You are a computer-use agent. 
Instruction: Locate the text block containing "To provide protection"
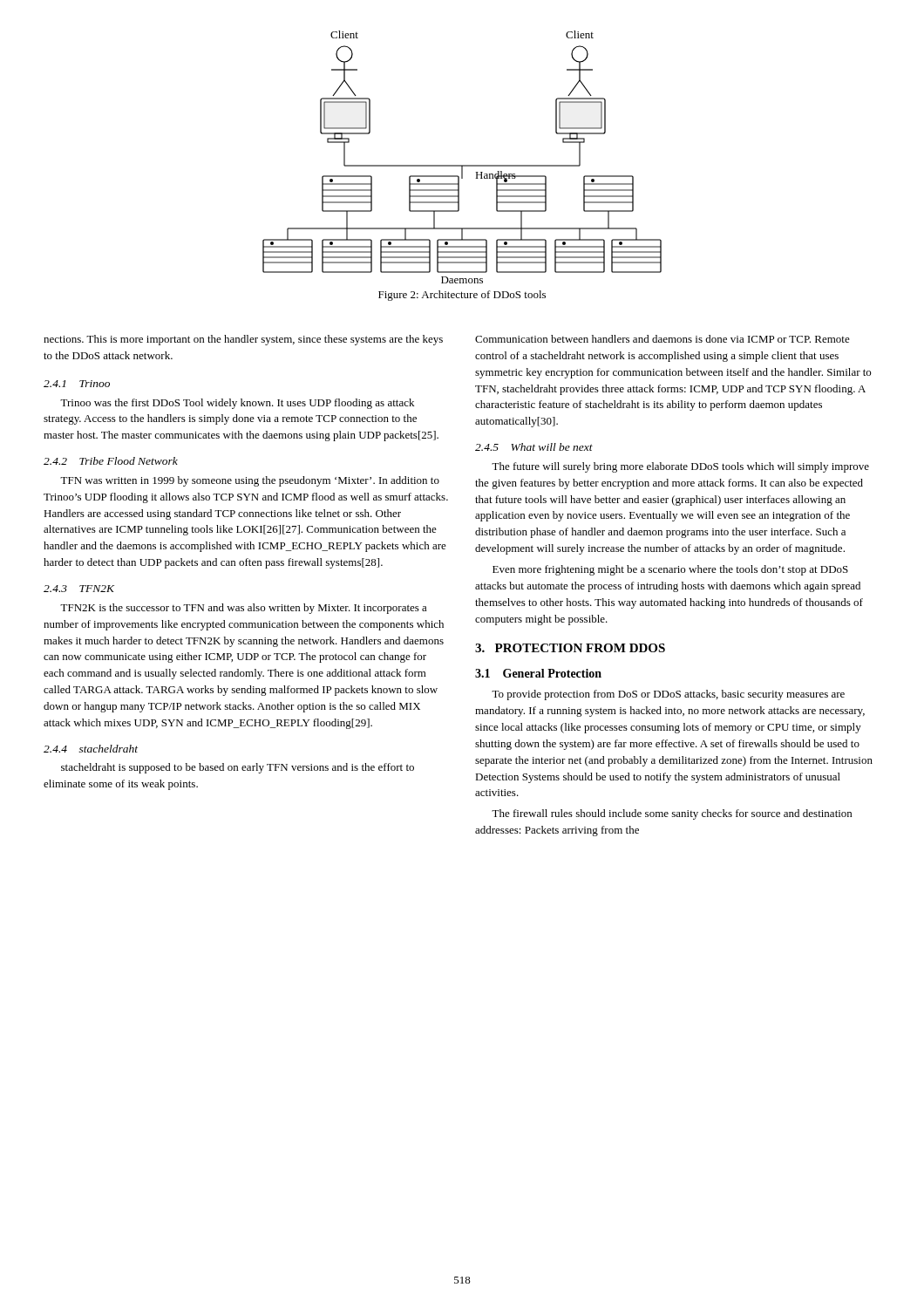coord(678,763)
